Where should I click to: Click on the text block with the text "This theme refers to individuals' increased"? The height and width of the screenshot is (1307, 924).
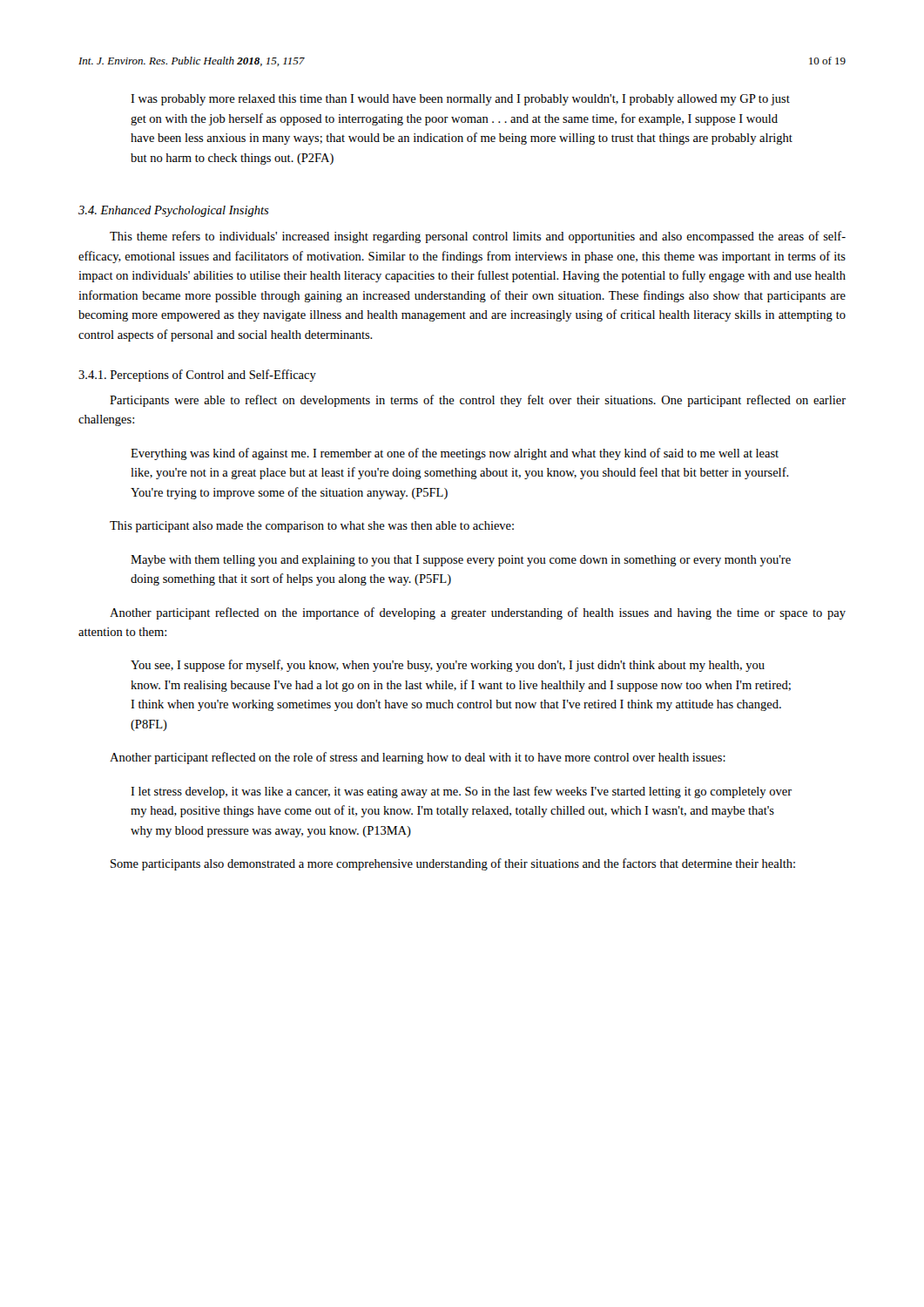462,286
